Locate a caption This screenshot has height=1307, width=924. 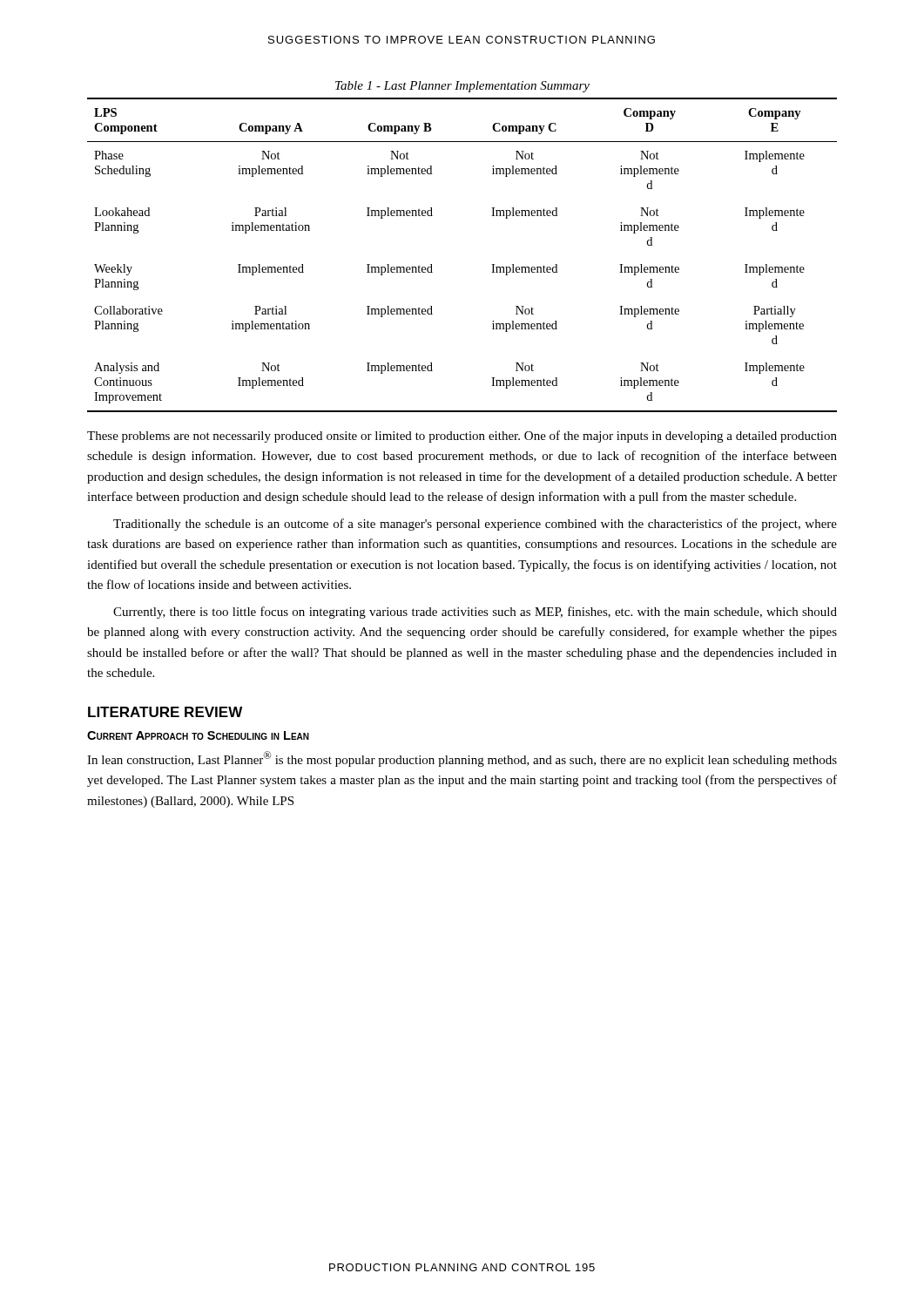click(x=462, y=85)
